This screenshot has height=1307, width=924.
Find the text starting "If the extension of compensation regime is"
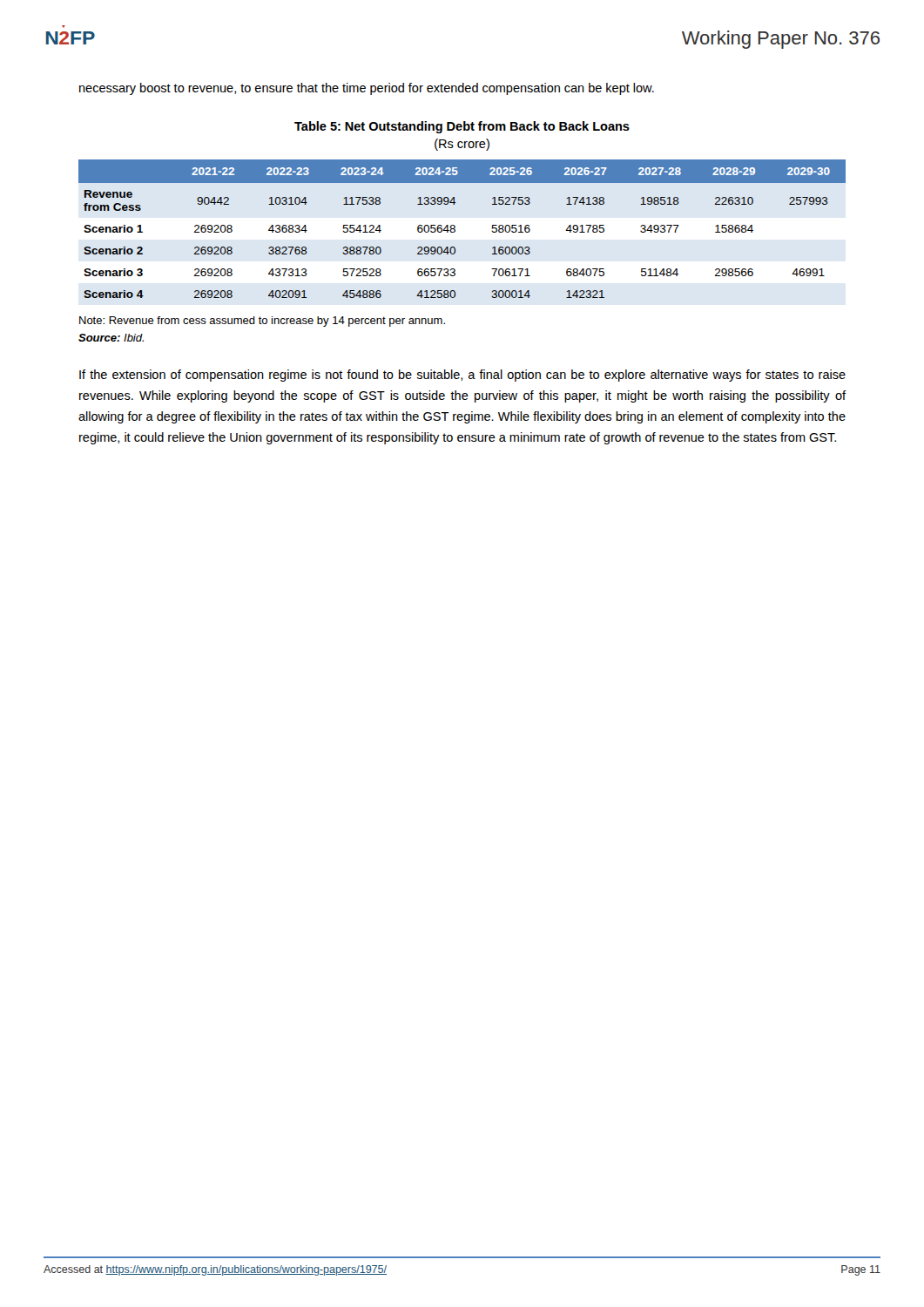462,406
